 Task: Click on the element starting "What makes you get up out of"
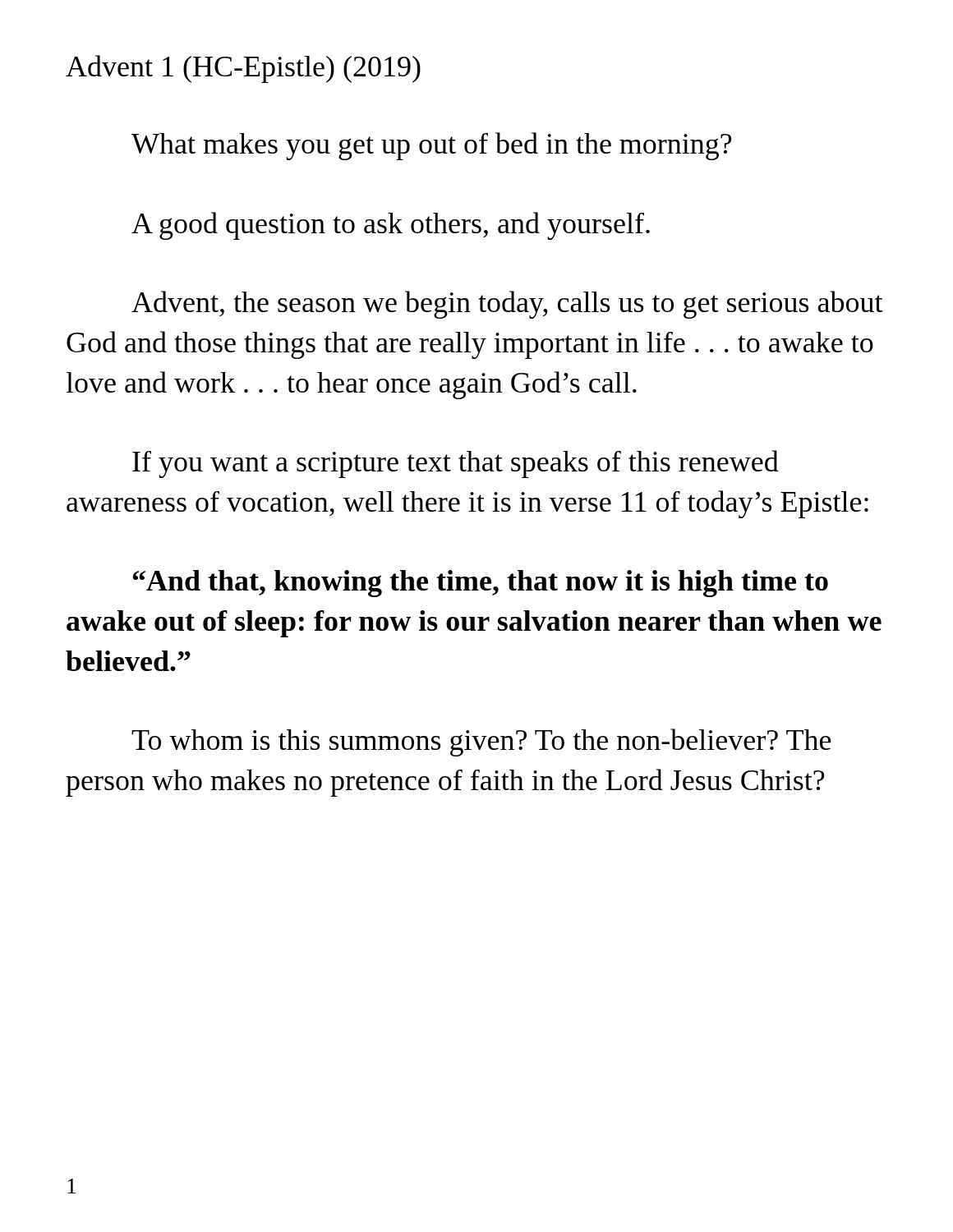(x=432, y=144)
